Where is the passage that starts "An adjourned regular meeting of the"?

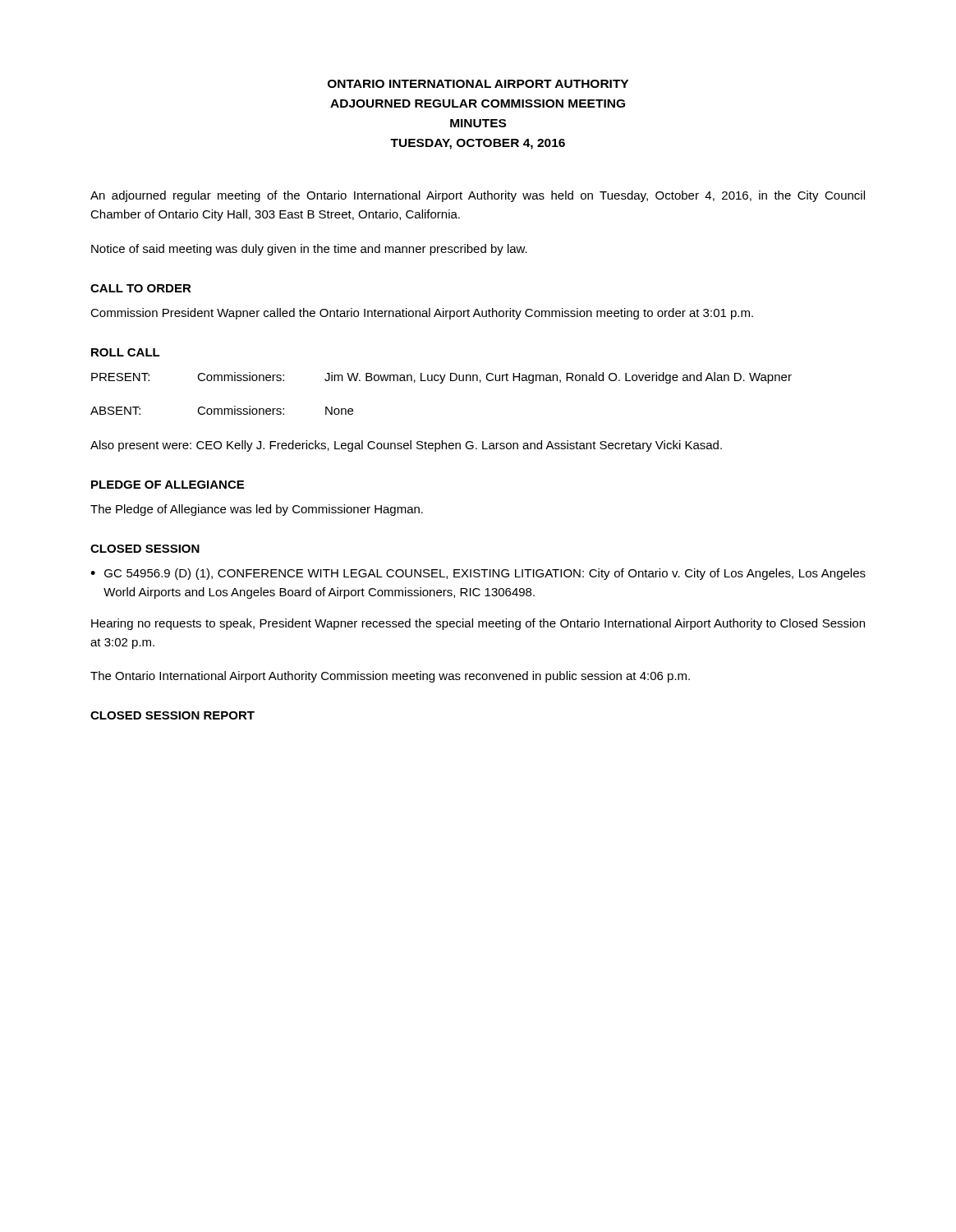[x=478, y=205]
